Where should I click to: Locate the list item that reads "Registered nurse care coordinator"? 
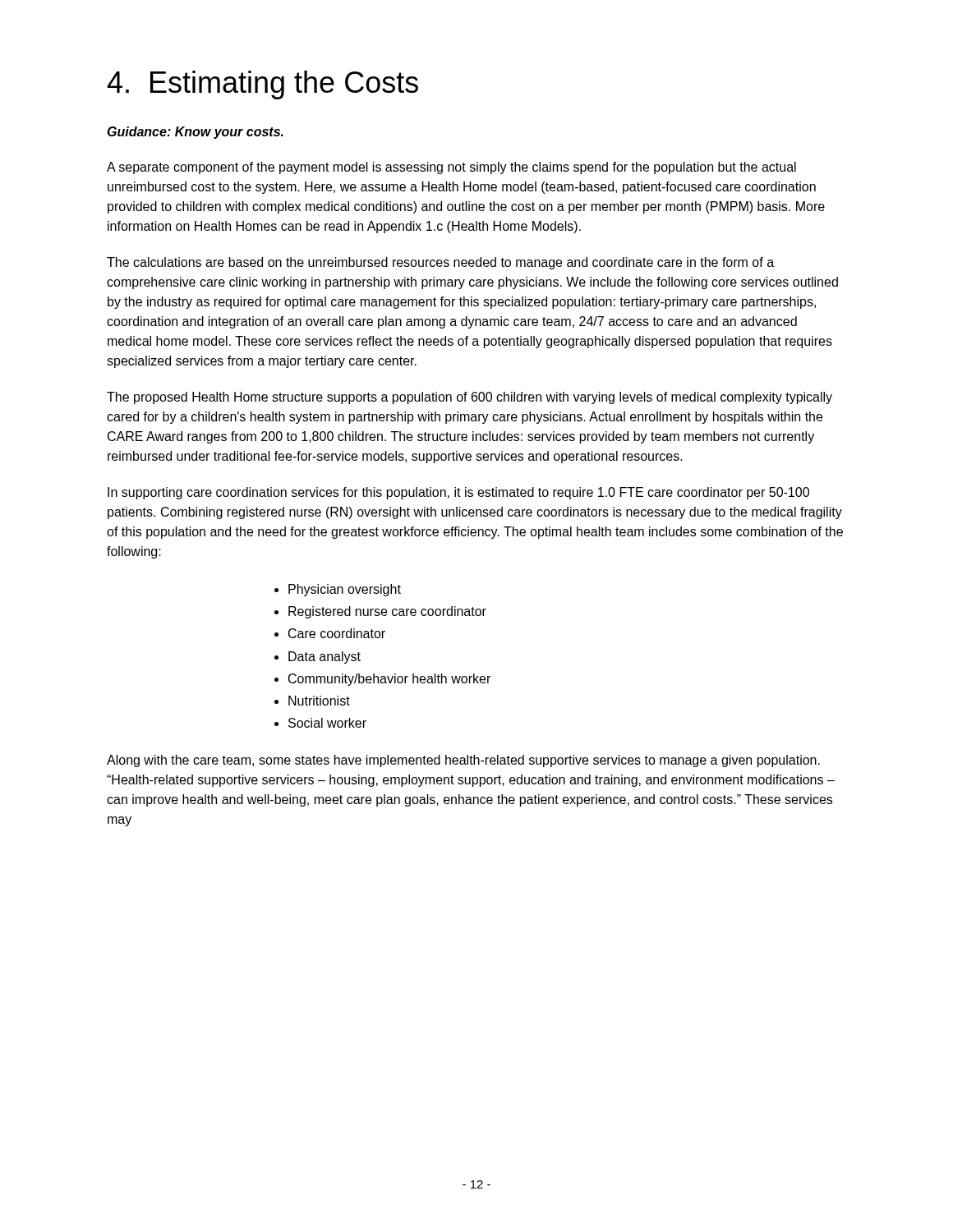click(387, 612)
